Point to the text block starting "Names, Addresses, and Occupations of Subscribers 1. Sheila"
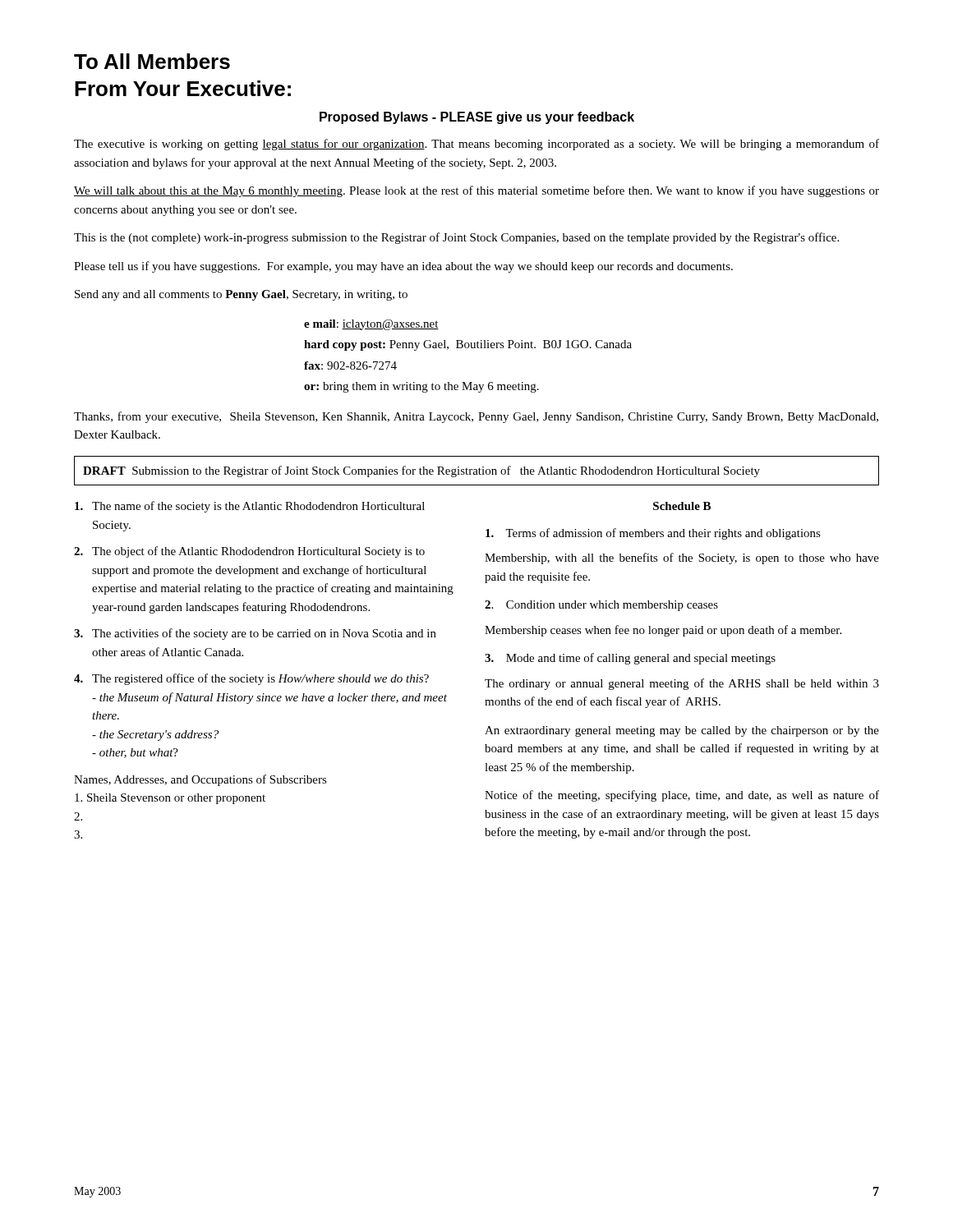 200,807
